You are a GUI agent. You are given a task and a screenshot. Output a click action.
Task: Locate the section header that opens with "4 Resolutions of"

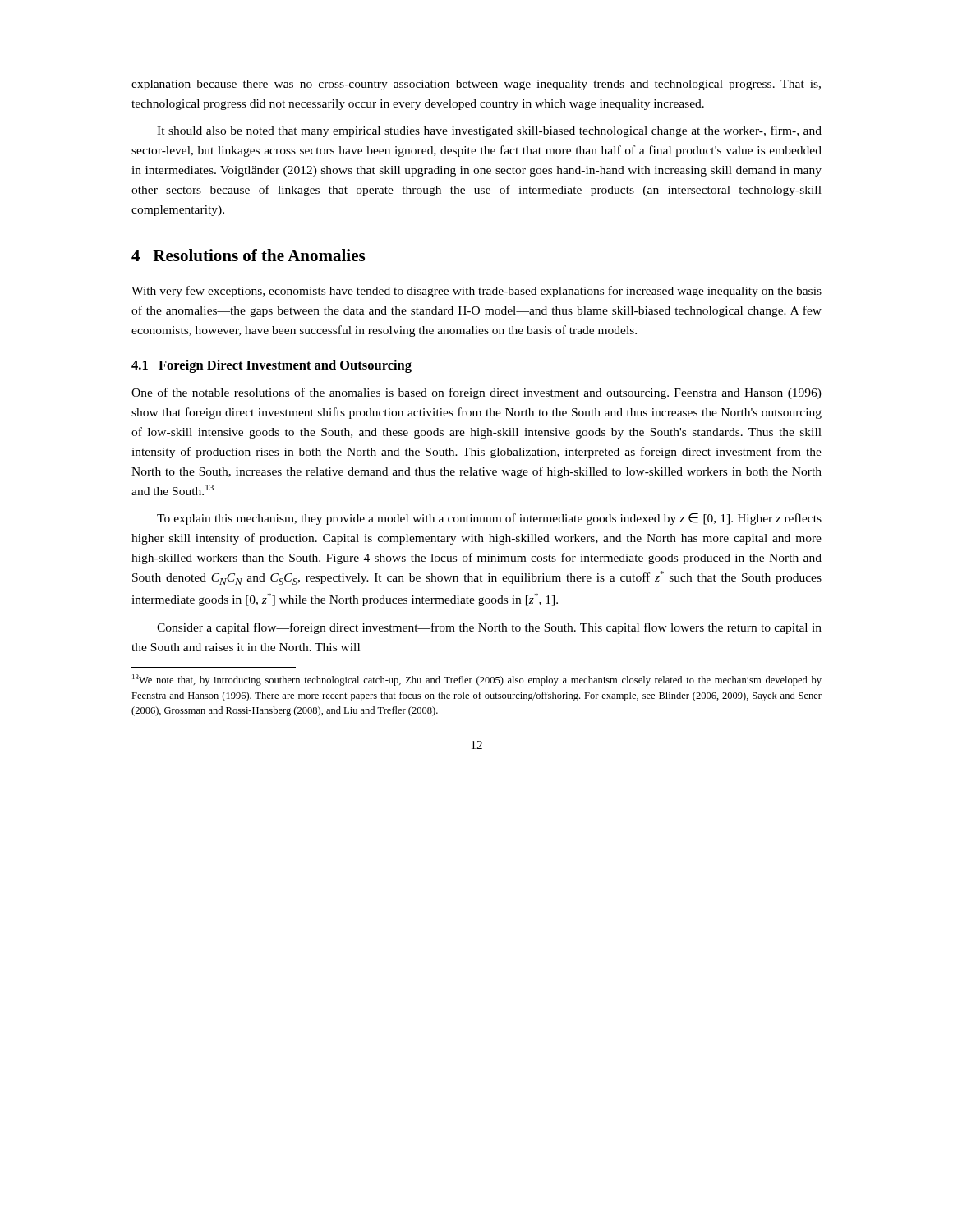tap(248, 255)
